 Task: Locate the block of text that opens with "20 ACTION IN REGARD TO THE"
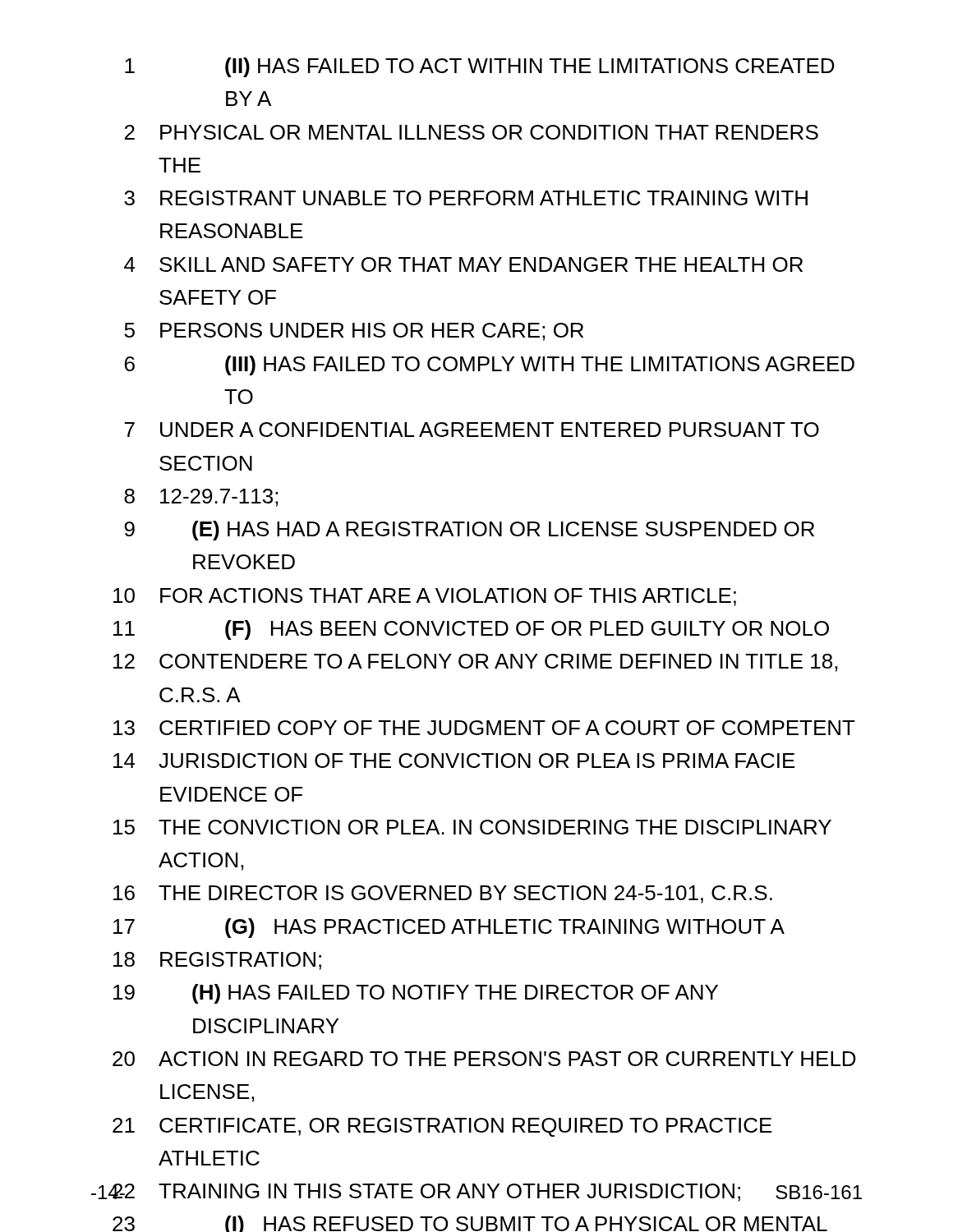point(476,1075)
